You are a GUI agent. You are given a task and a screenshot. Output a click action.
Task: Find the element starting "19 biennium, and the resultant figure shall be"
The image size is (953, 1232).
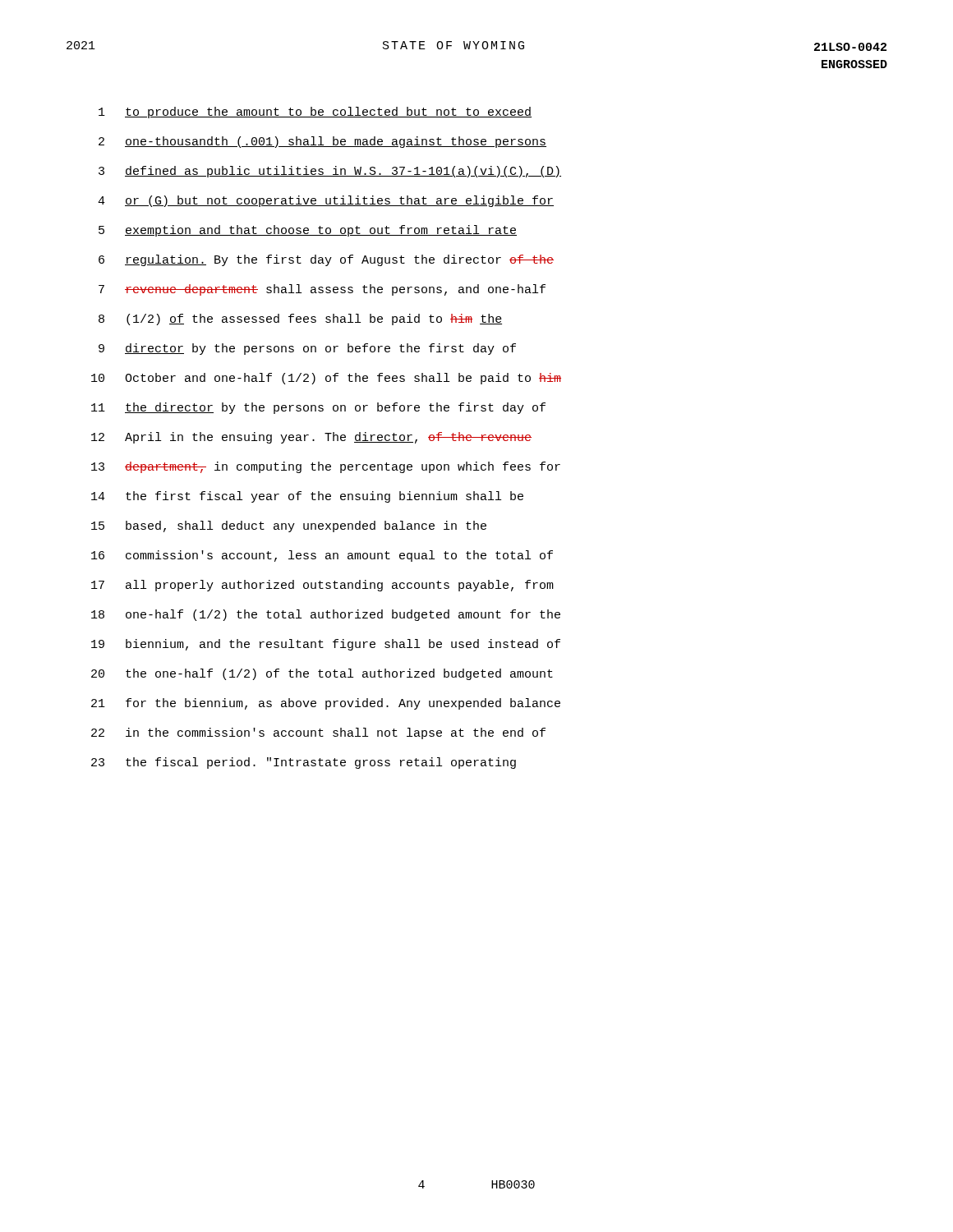[476, 646]
